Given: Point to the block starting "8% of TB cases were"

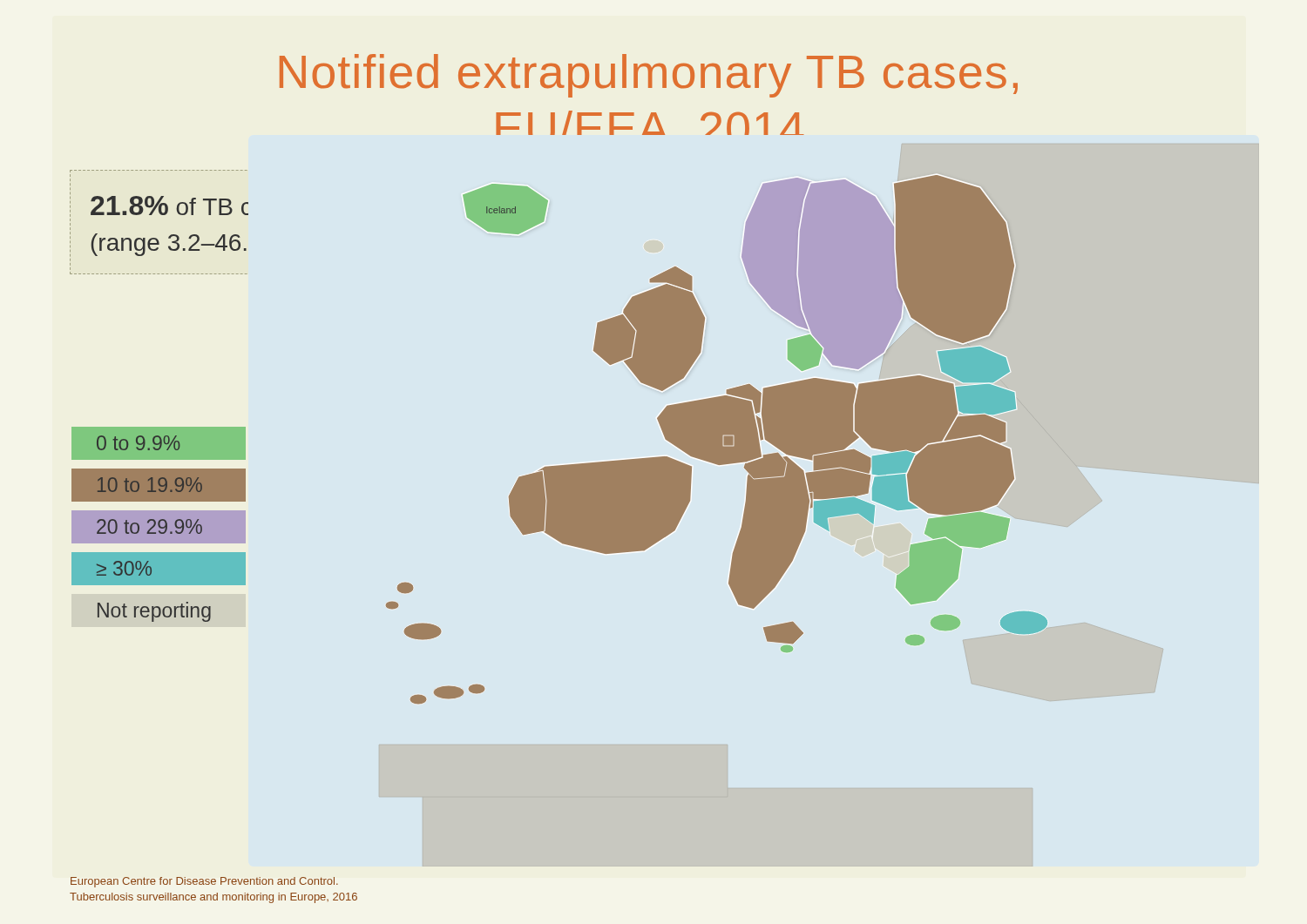Looking at the screenshot, I should (x=161, y=215).
